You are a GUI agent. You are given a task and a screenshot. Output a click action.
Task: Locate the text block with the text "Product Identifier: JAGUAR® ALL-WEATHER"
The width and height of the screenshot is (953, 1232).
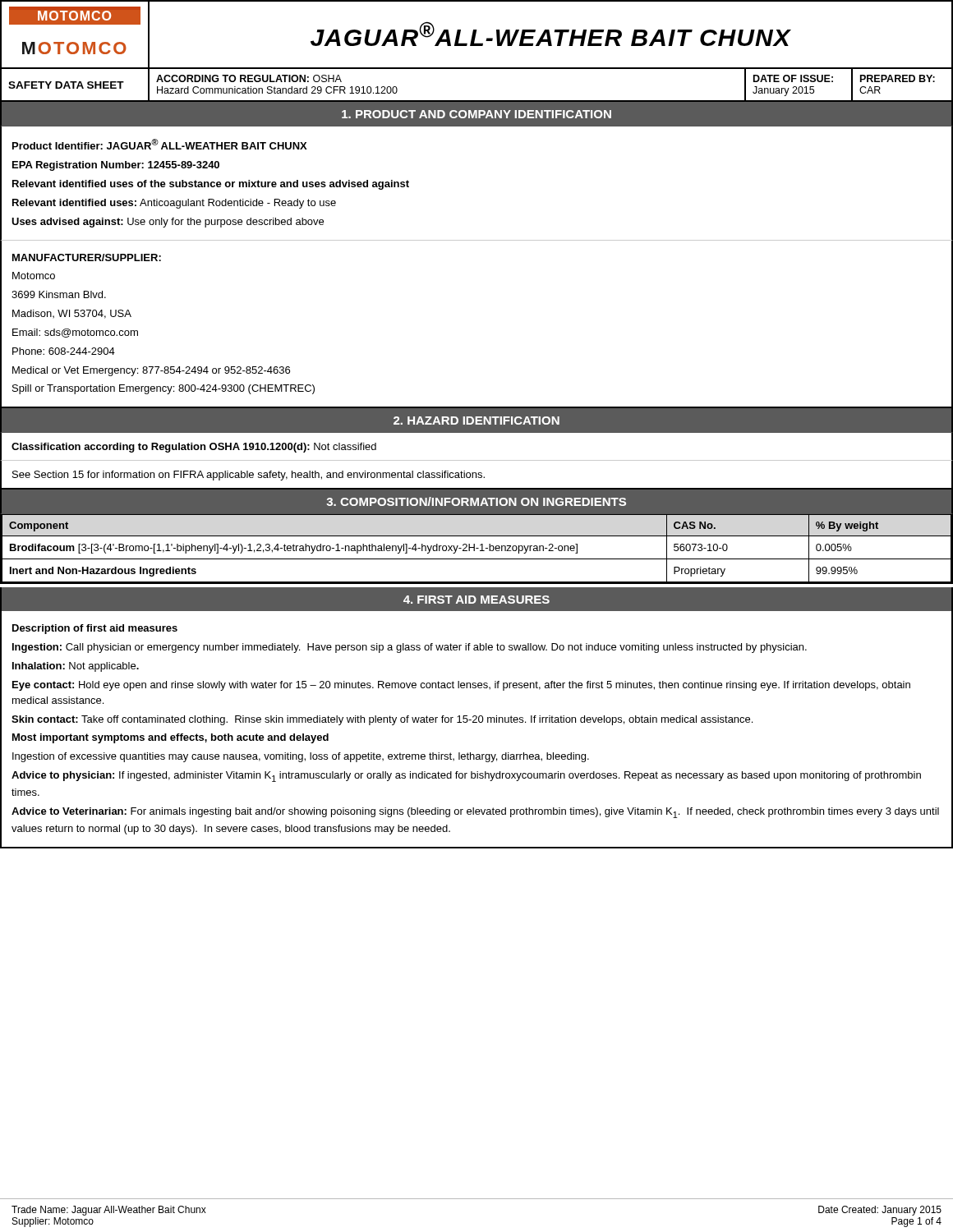[x=160, y=144]
